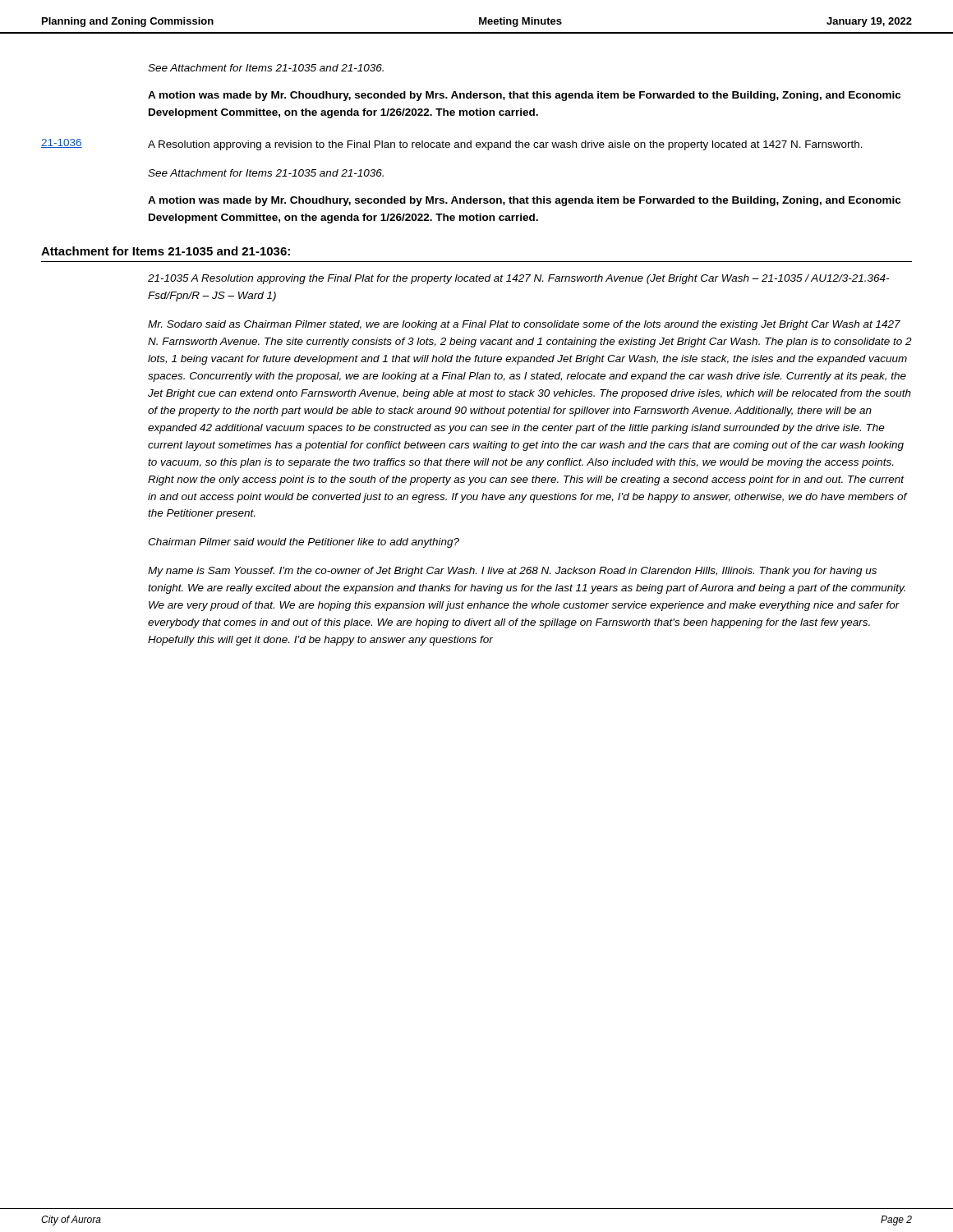Navigate to the region starting "Chairman Pilmer said would the Petitioner"
Viewport: 953px width, 1232px height.
[x=304, y=543]
